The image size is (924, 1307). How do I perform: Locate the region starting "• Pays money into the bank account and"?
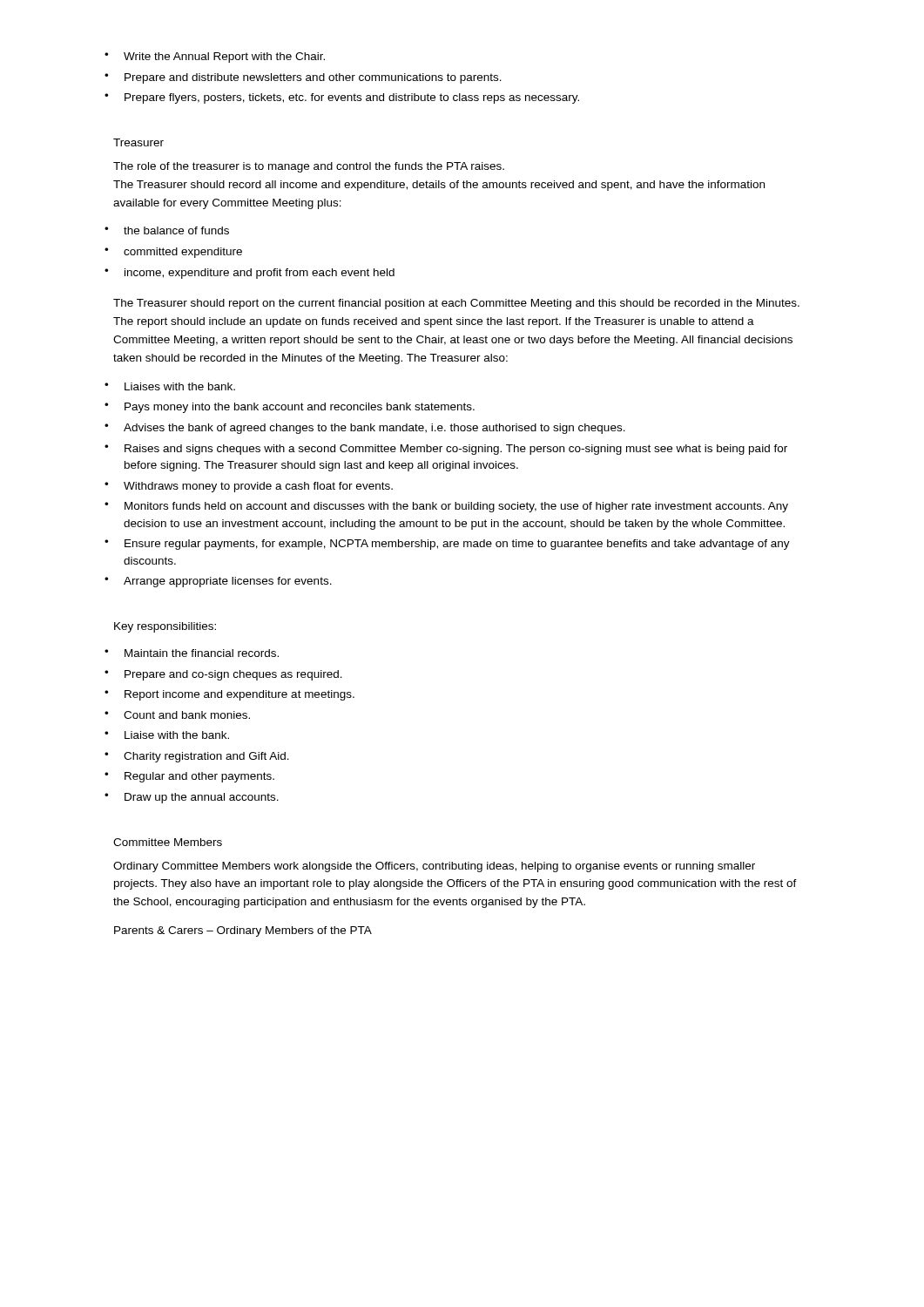click(453, 407)
